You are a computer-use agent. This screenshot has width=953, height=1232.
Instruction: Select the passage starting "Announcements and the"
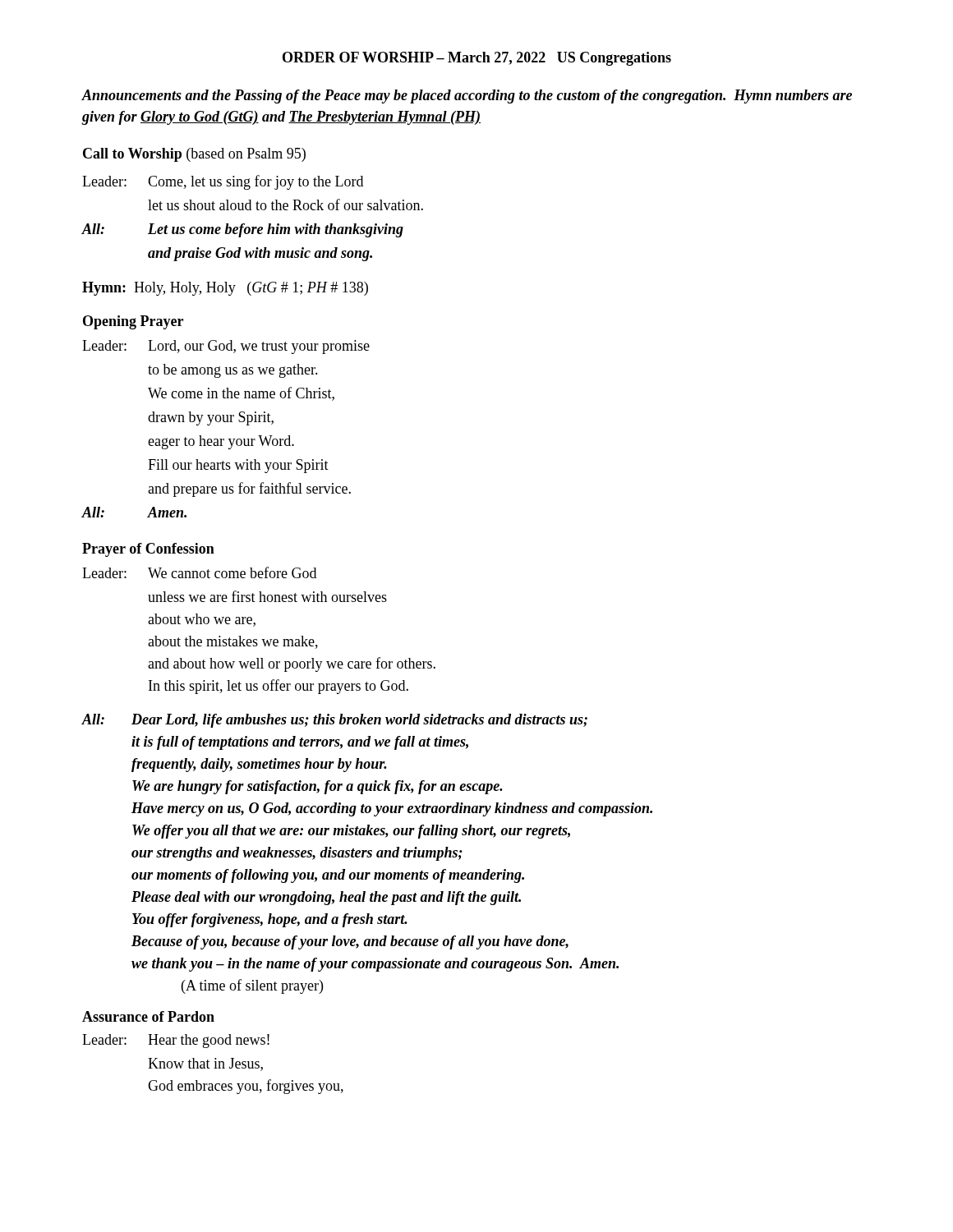pyautogui.click(x=467, y=106)
